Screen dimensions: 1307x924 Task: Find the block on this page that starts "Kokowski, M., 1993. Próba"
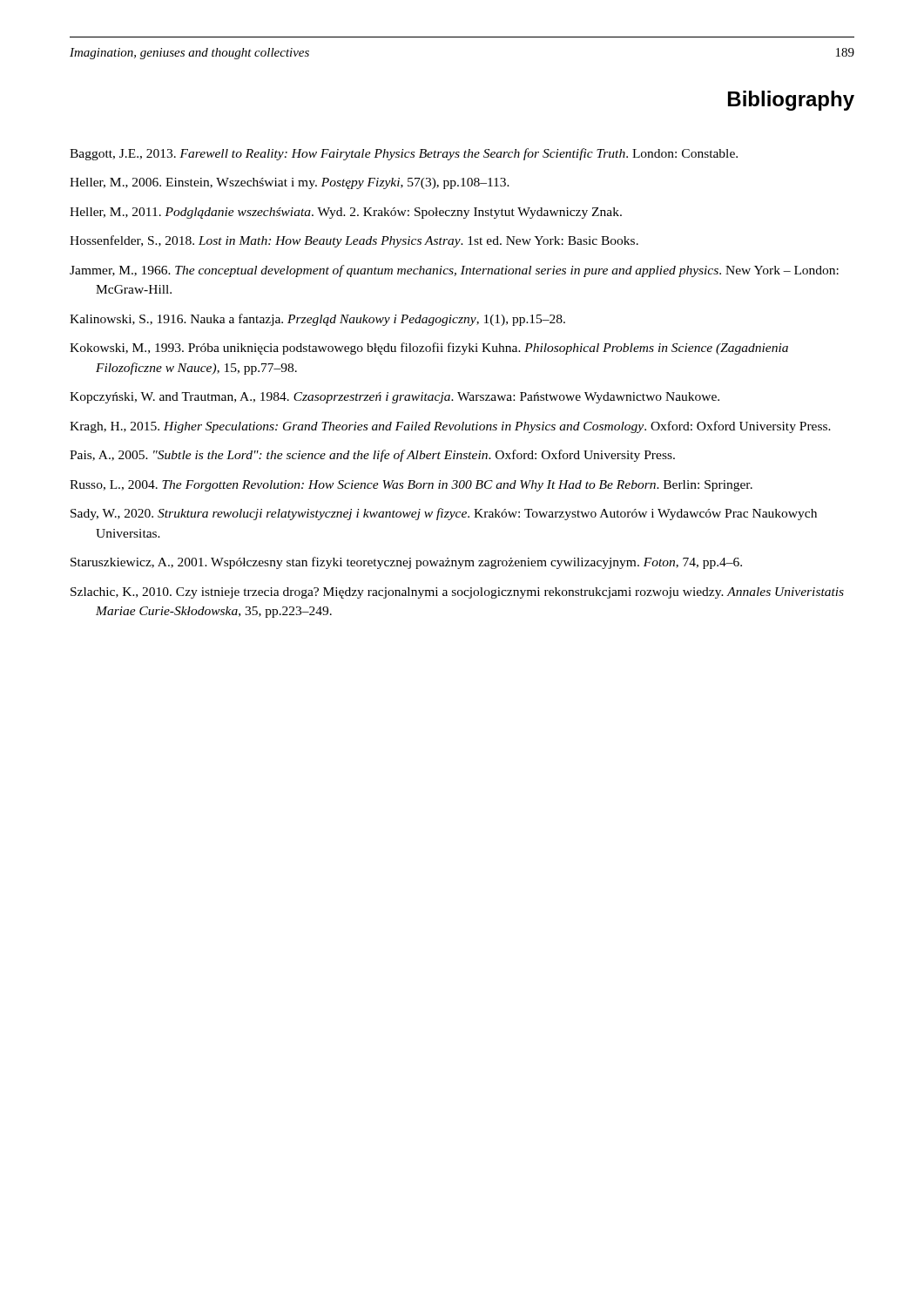(429, 357)
